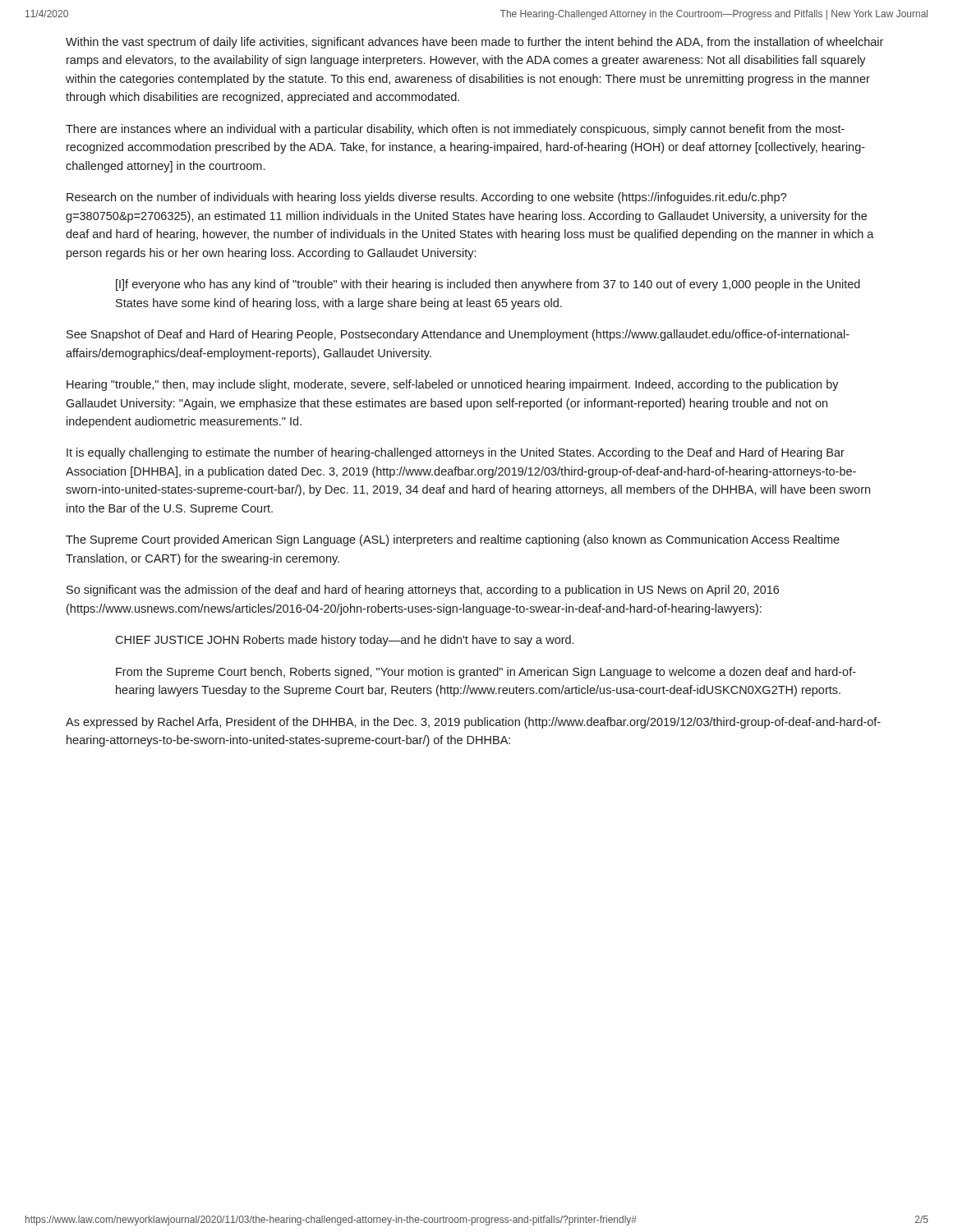Select the region starting "[I]f everyone who has any kind of"
This screenshot has width=953, height=1232.
click(488, 294)
